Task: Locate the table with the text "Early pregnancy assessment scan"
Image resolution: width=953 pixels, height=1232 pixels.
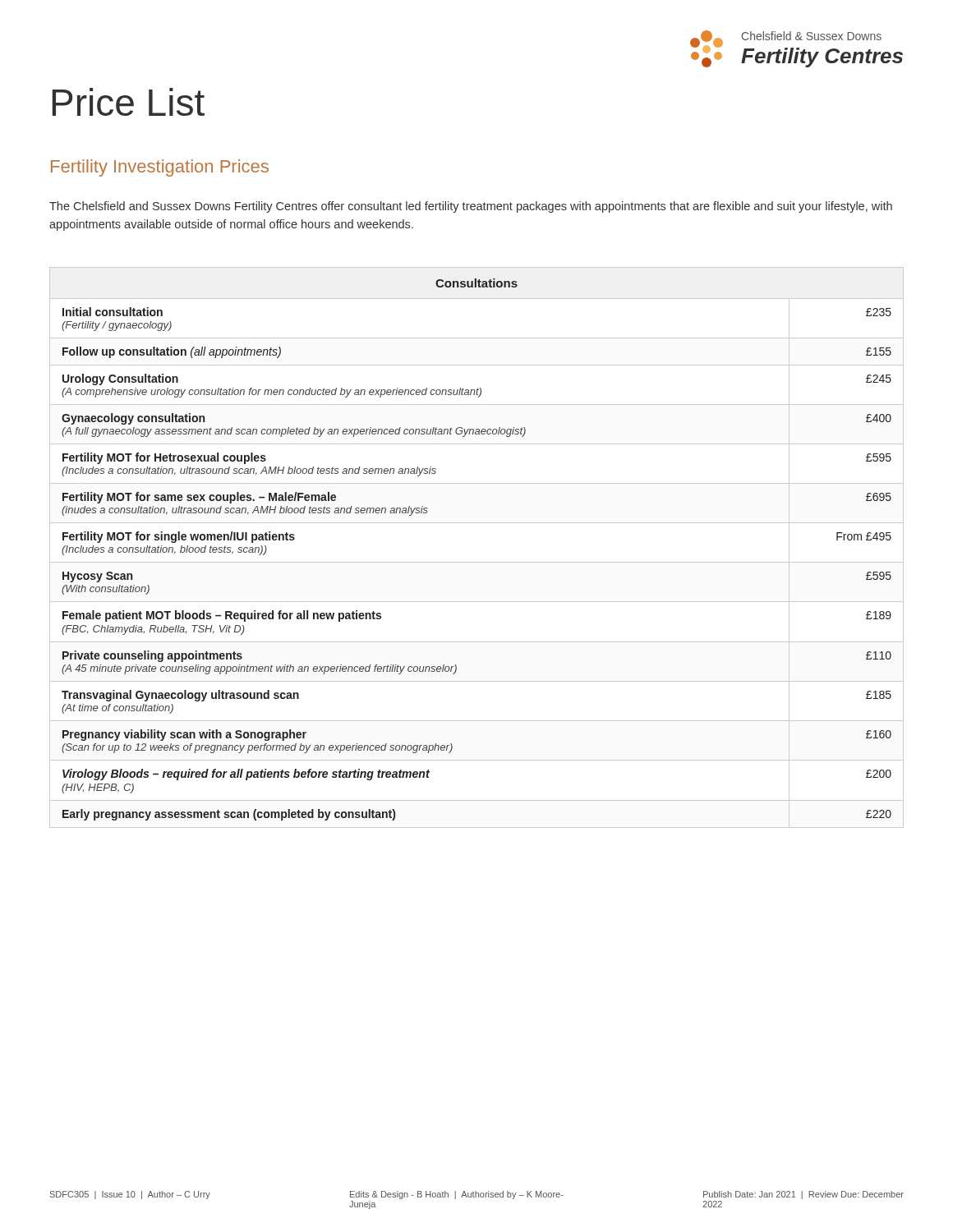Action: (x=476, y=547)
